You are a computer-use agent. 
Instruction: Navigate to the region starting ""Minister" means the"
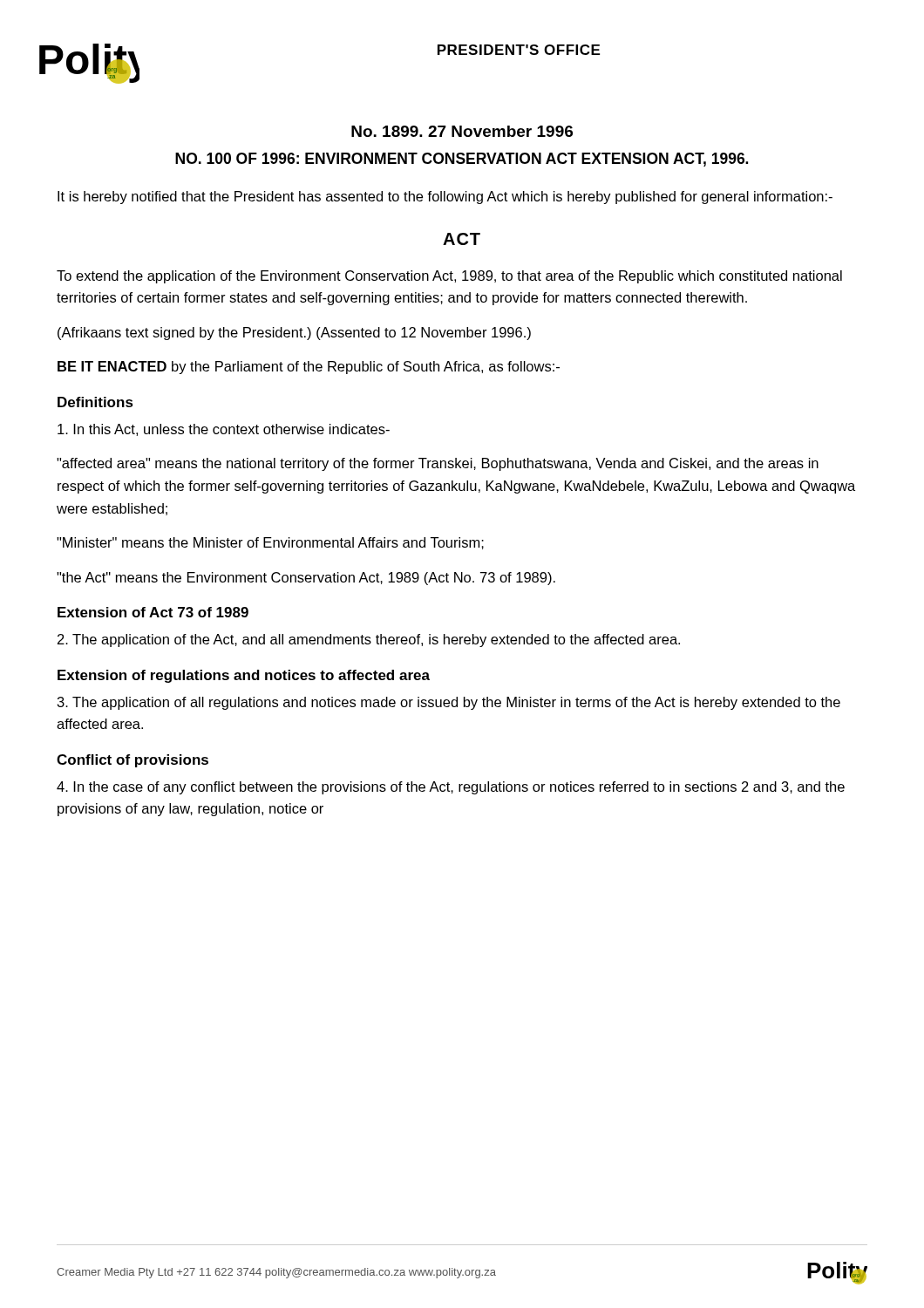[271, 542]
